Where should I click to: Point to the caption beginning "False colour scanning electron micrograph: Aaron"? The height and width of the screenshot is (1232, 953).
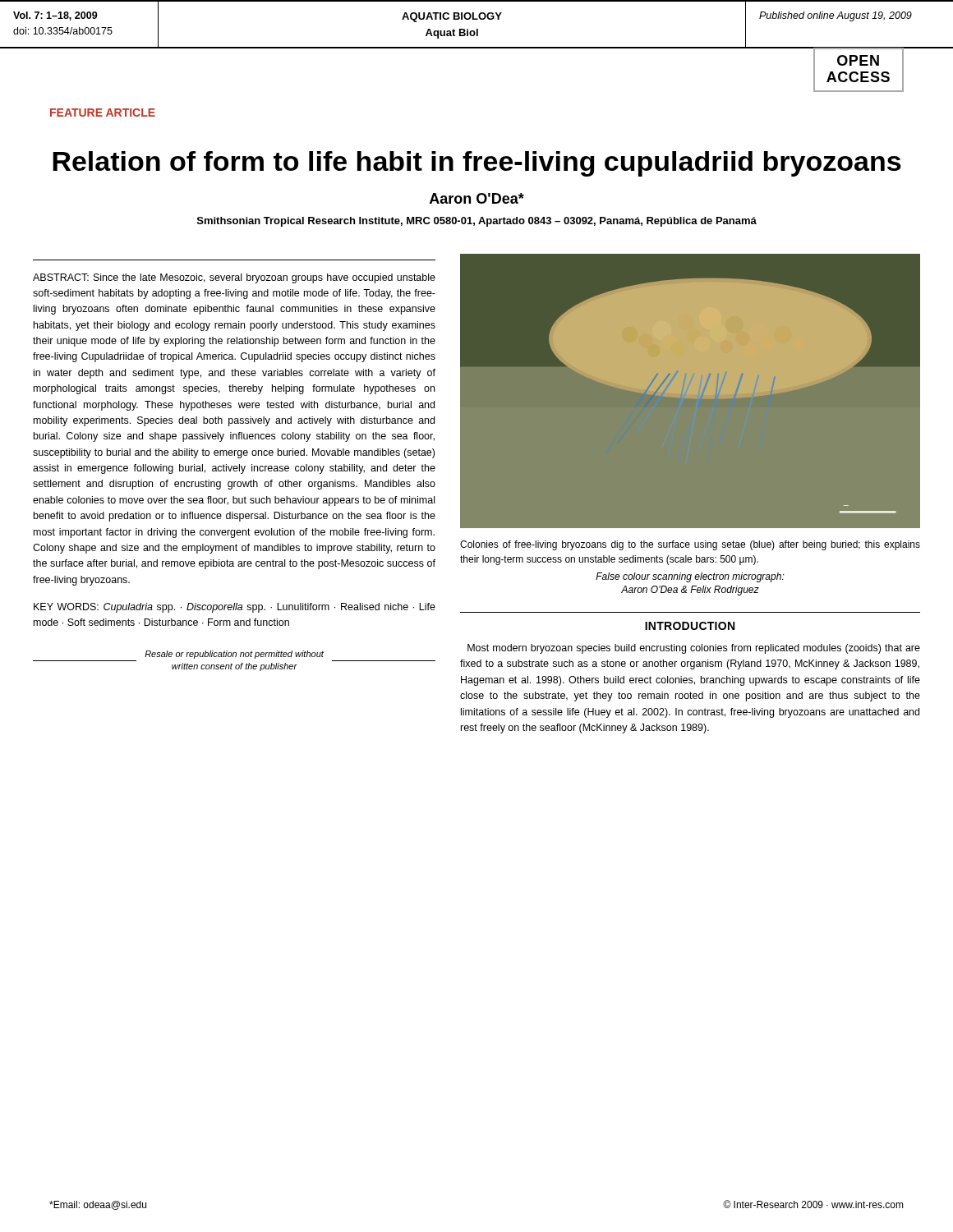690,583
